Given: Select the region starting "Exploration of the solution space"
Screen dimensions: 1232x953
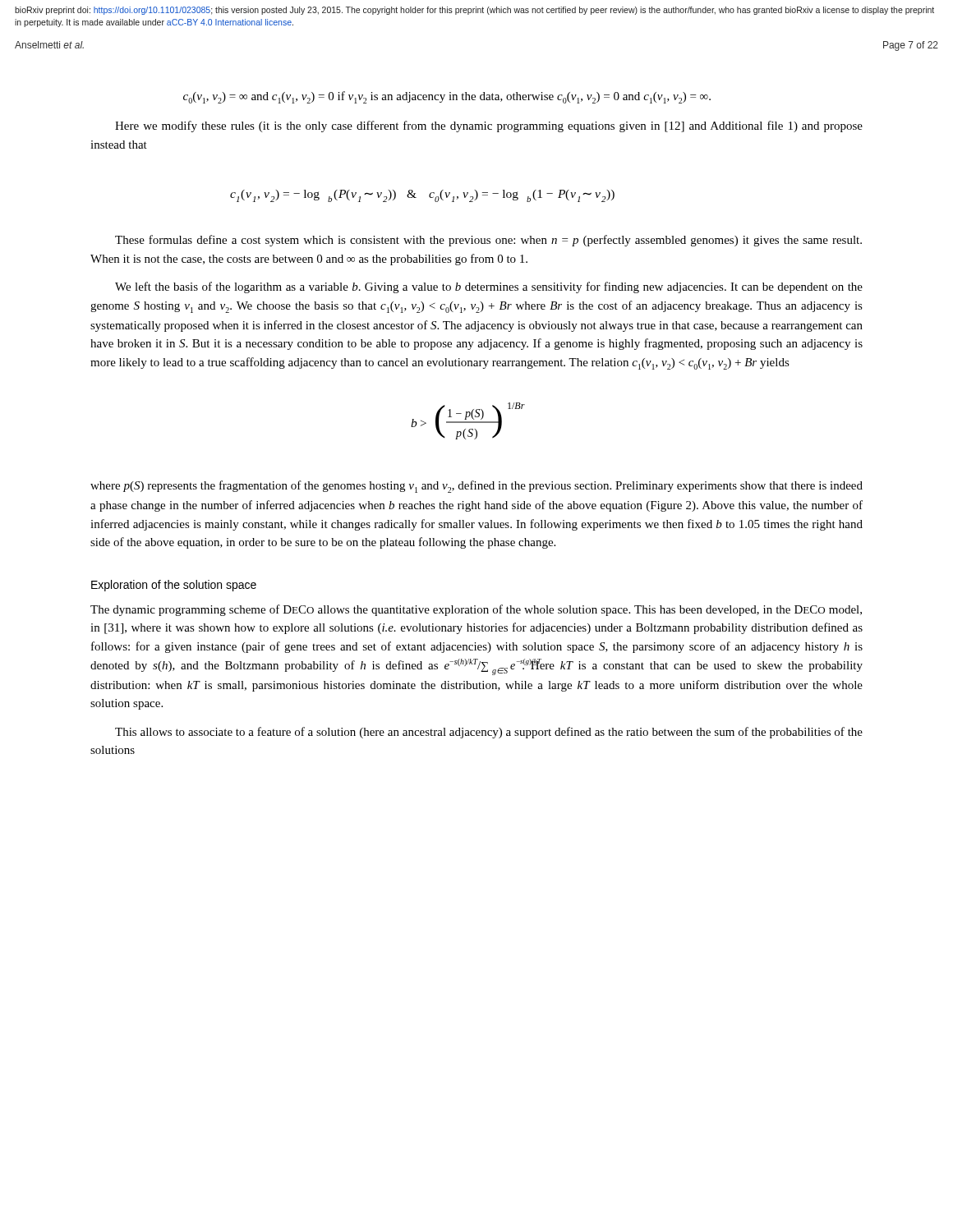Looking at the screenshot, I should point(173,585).
